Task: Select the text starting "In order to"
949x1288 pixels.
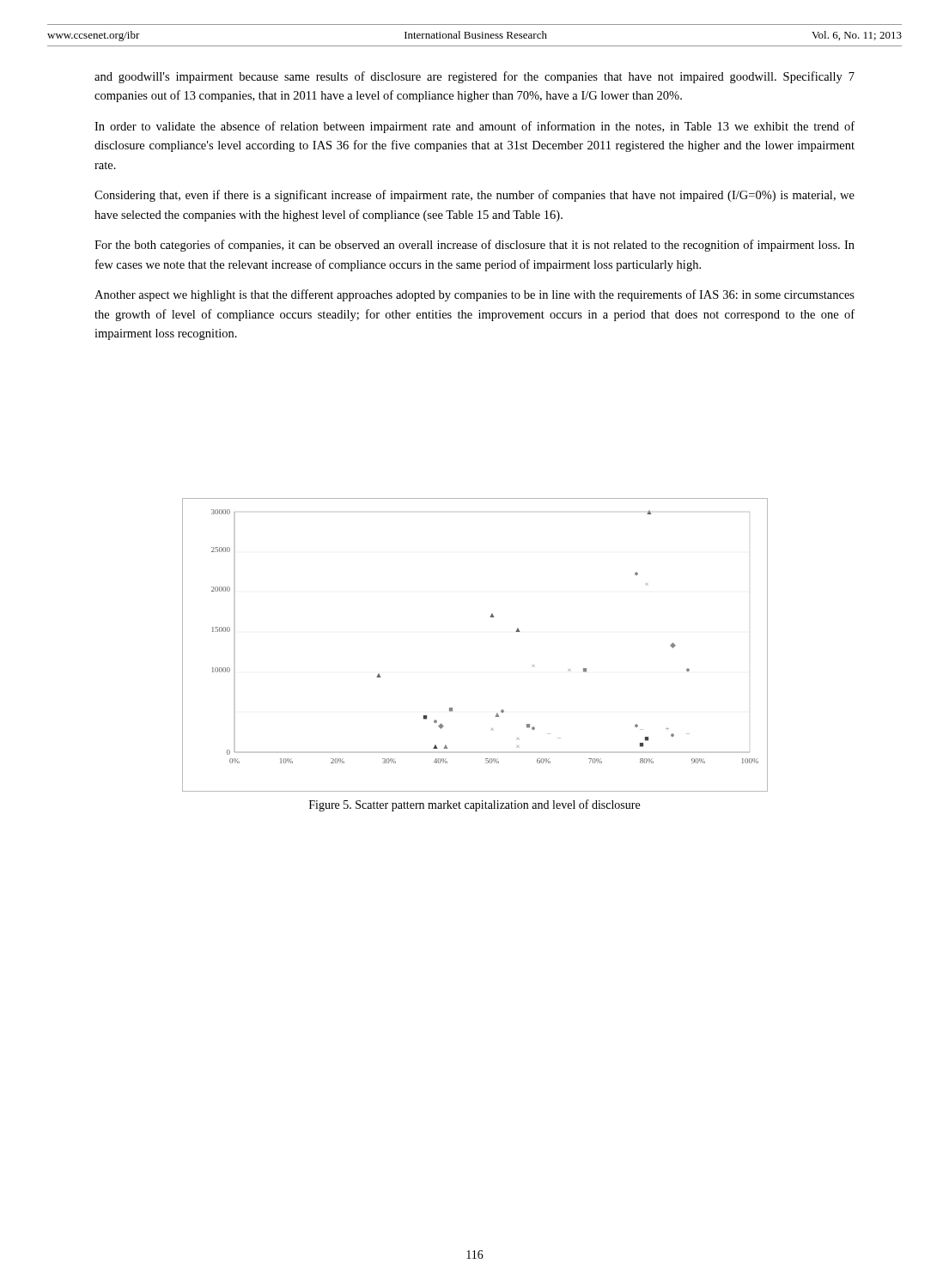Action: tap(474, 146)
